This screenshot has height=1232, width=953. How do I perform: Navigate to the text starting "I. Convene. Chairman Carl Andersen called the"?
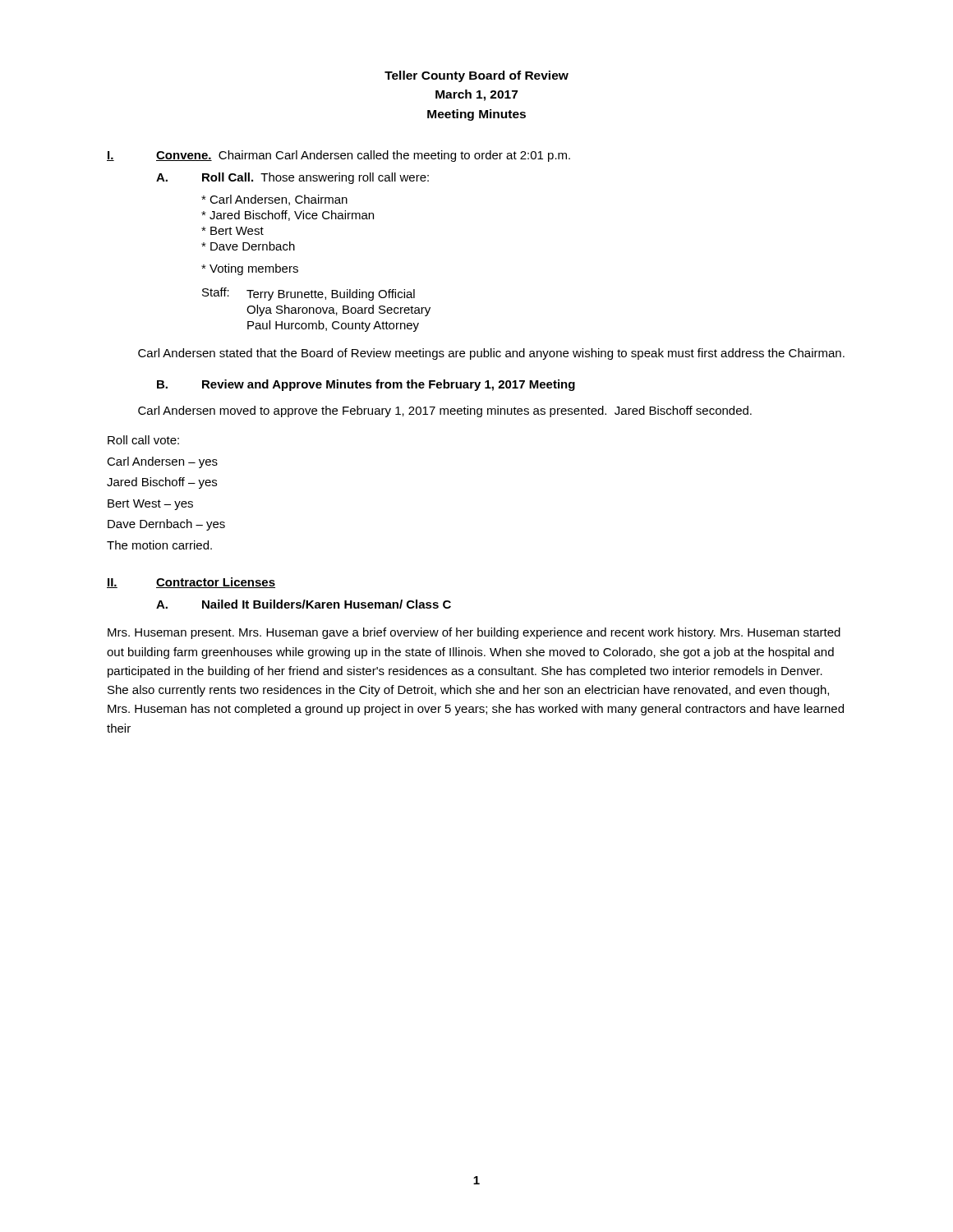pyautogui.click(x=476, y=155)
